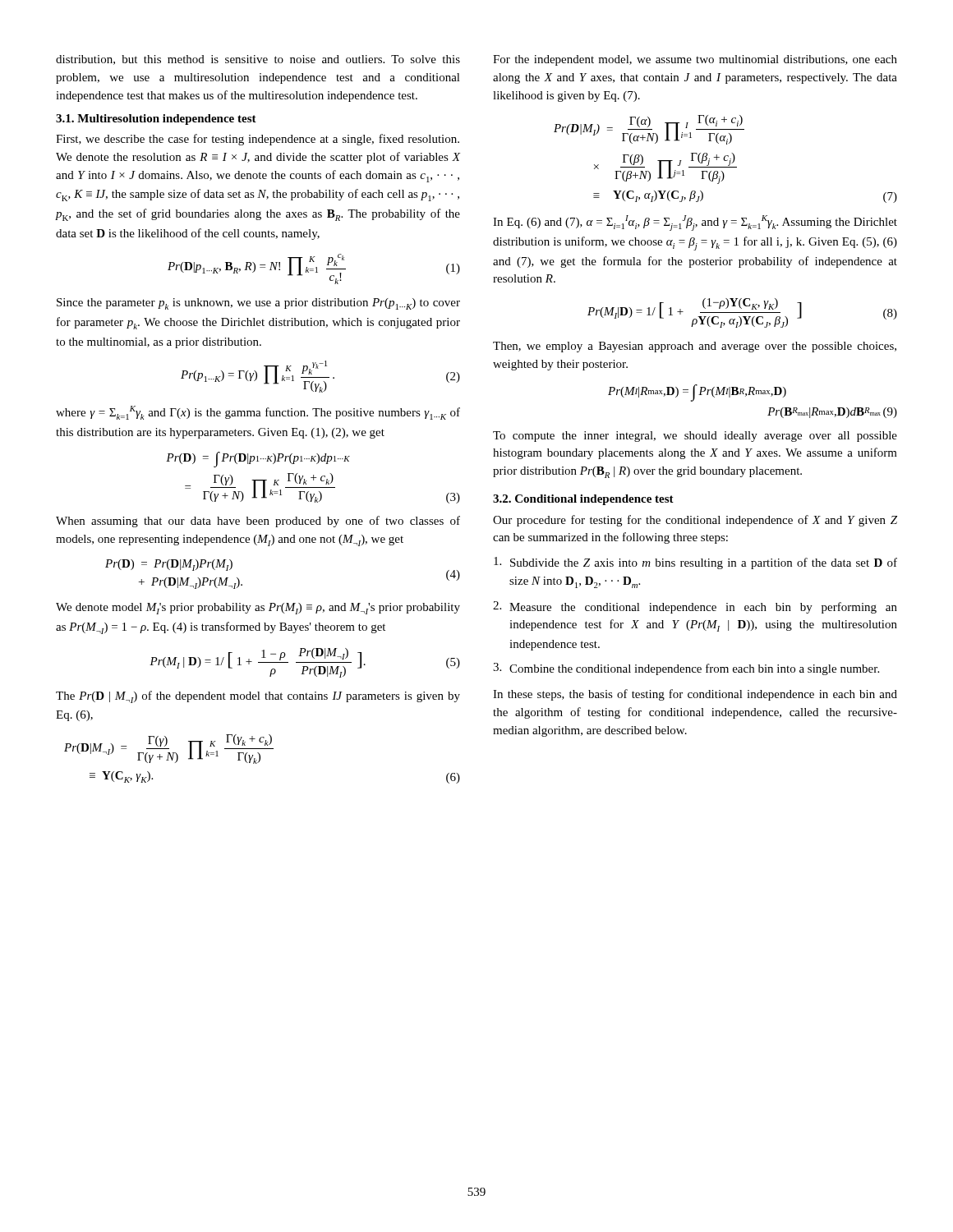
Task: Point to the text starting "Since the parameter pk is"
Action: point(258,323)
